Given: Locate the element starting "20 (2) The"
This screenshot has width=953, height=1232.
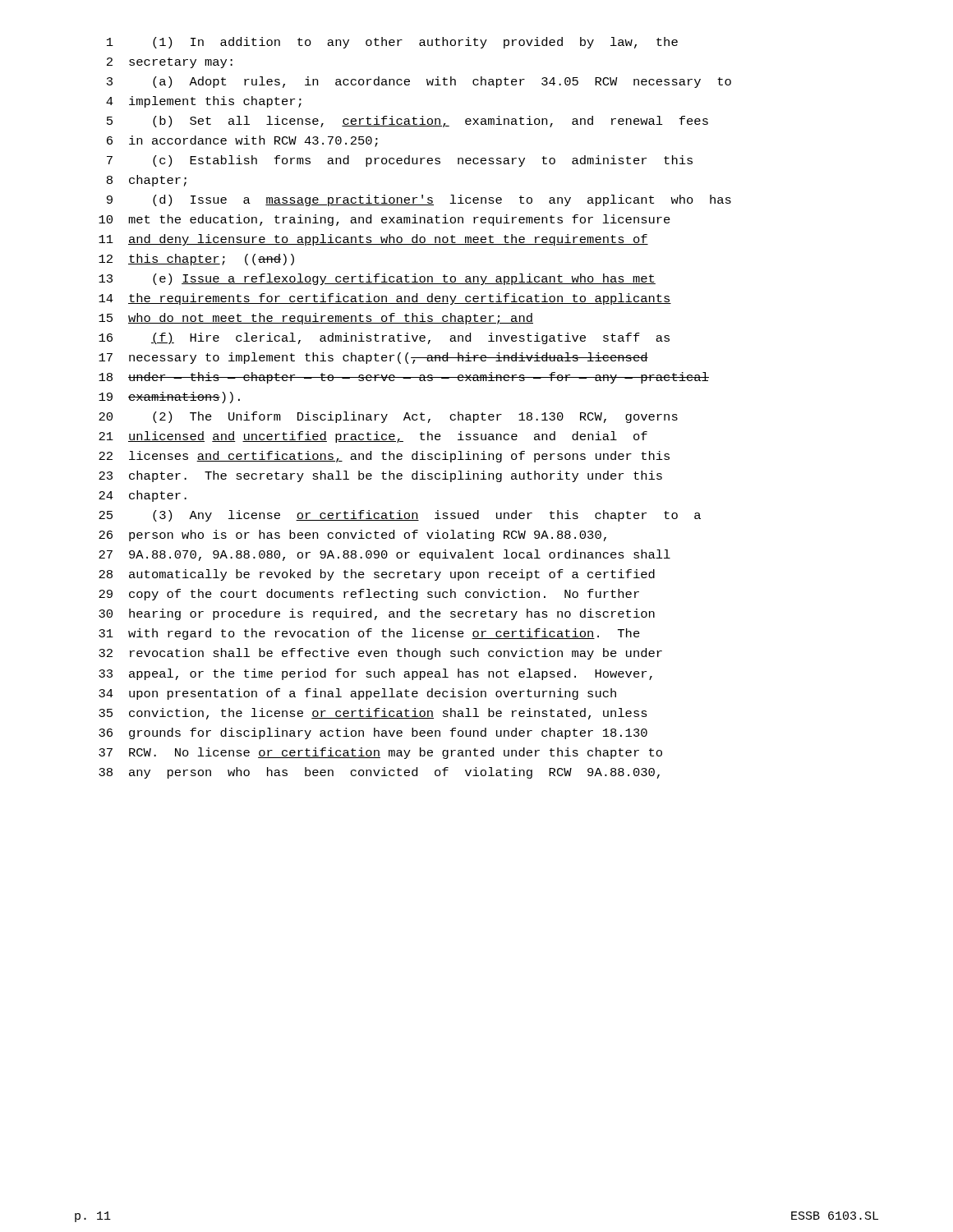Looking at the screenshot, I should point(476,418).
